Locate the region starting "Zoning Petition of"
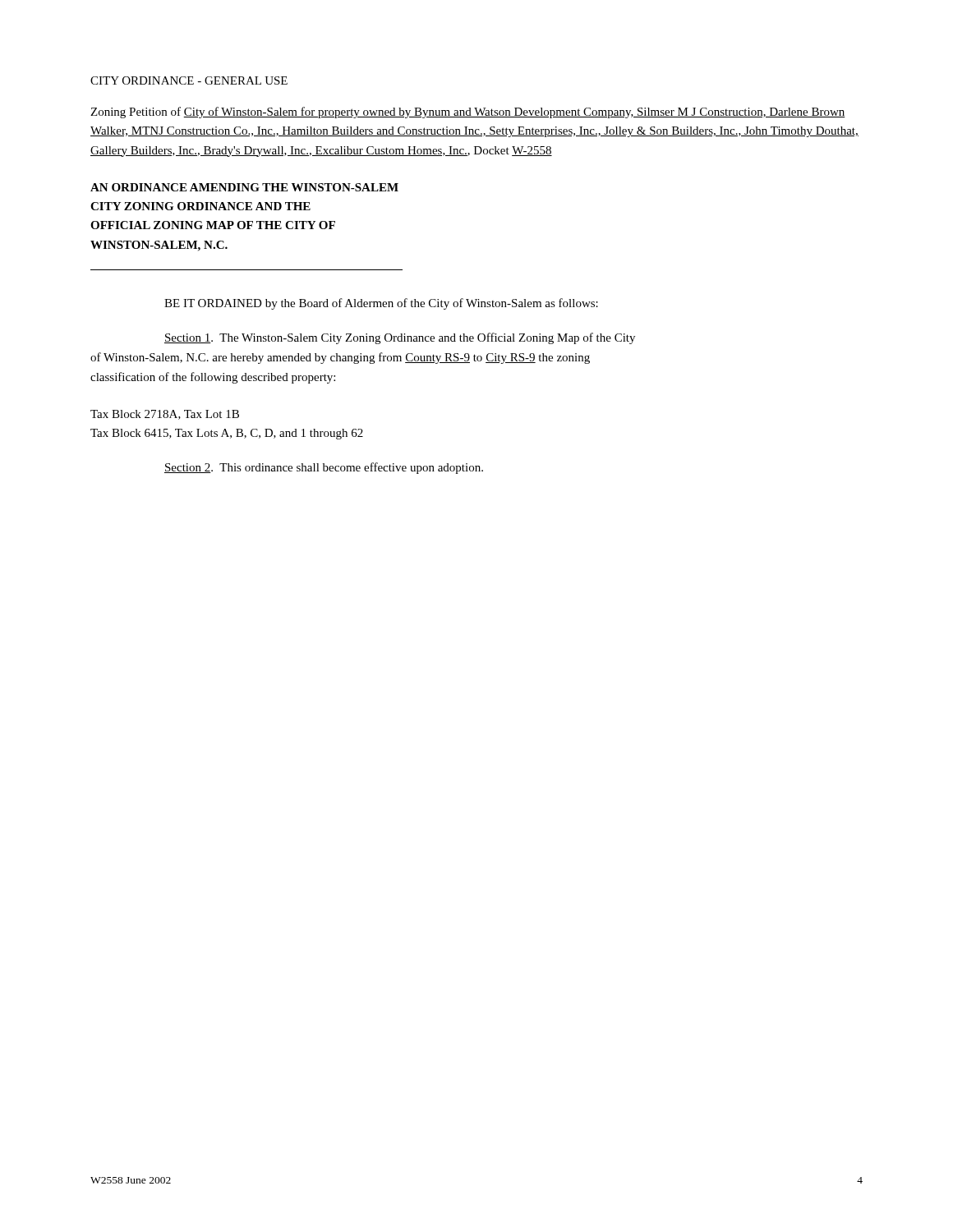 (x=474, y=131)
